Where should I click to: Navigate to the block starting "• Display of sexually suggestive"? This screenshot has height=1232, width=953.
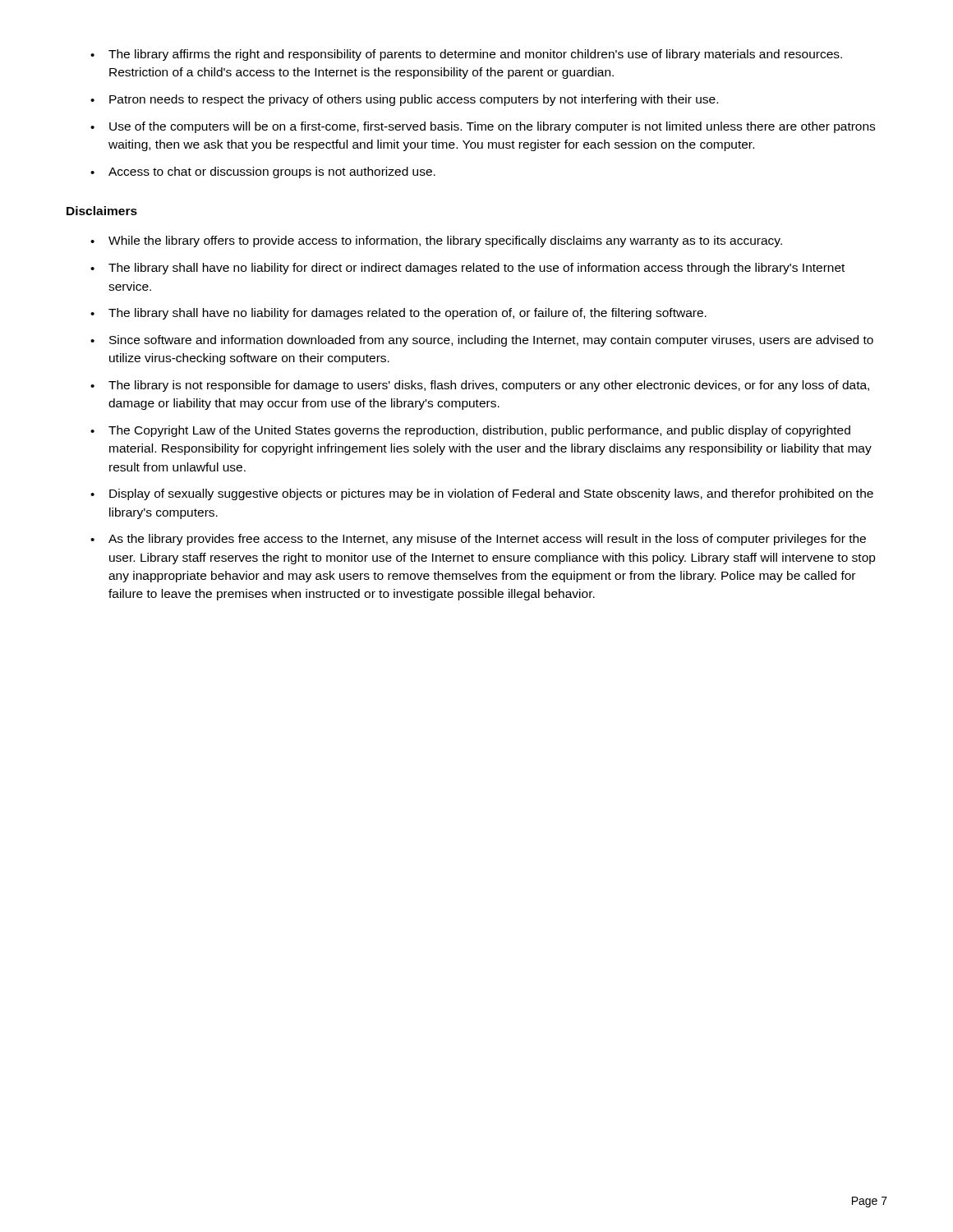[x=489, y=503]
